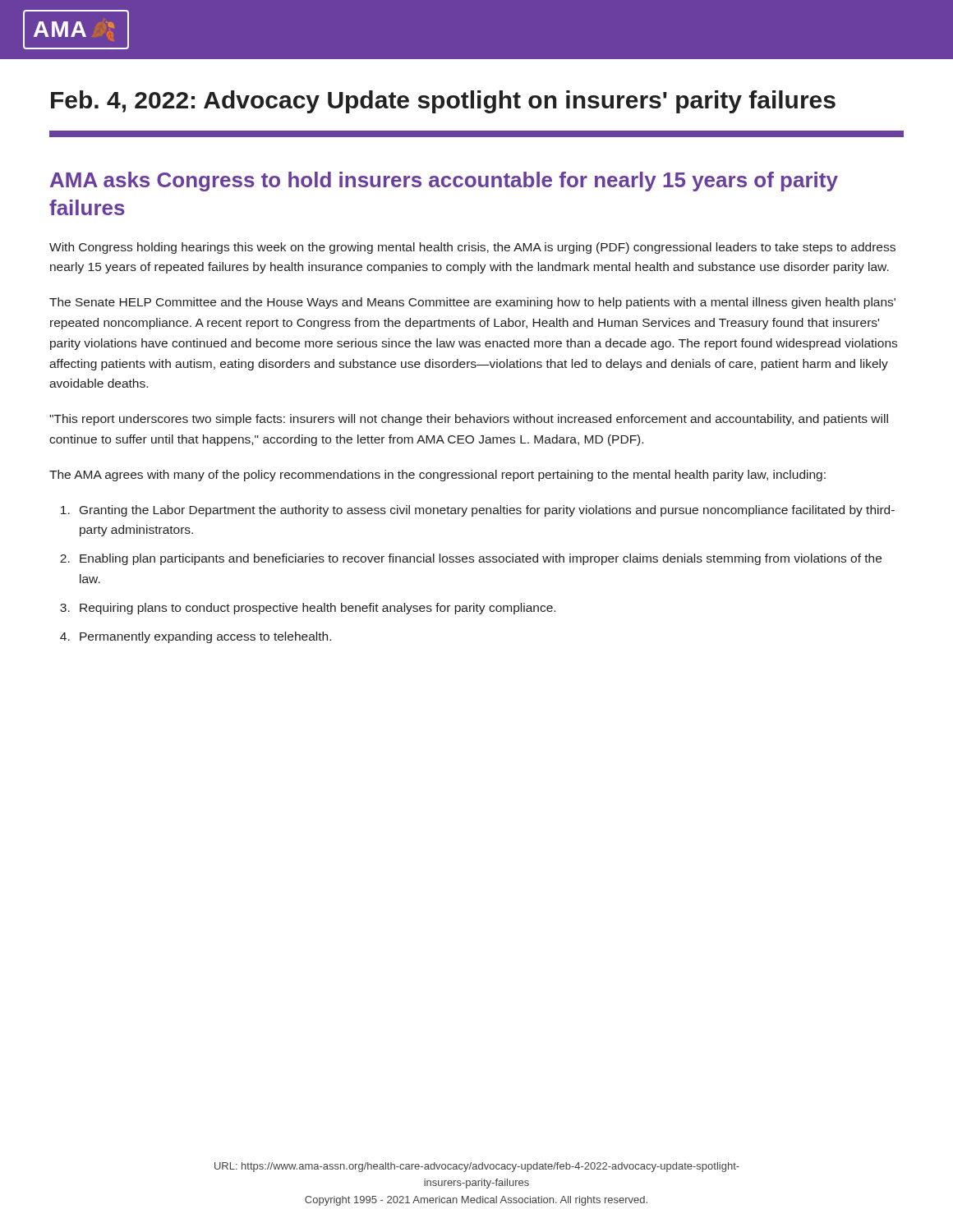Image resolution: width=953 pixels, height=1232 pixels.
Task: Locate the list item that reads "Requiring plans to conduct prospective health"
Action: (x=318, y=607)
